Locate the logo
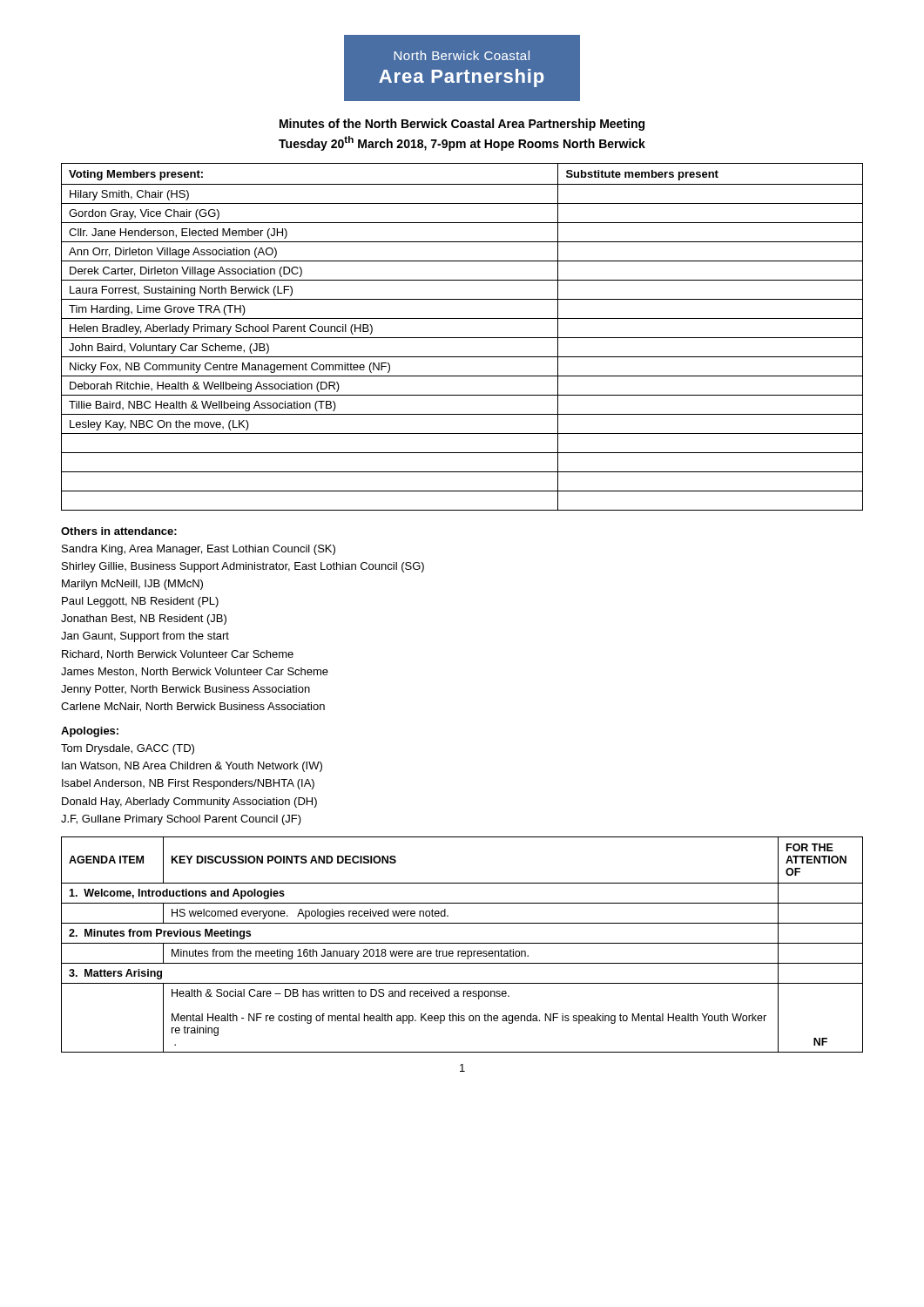The image size is (924, 1307). pos(462,68)
